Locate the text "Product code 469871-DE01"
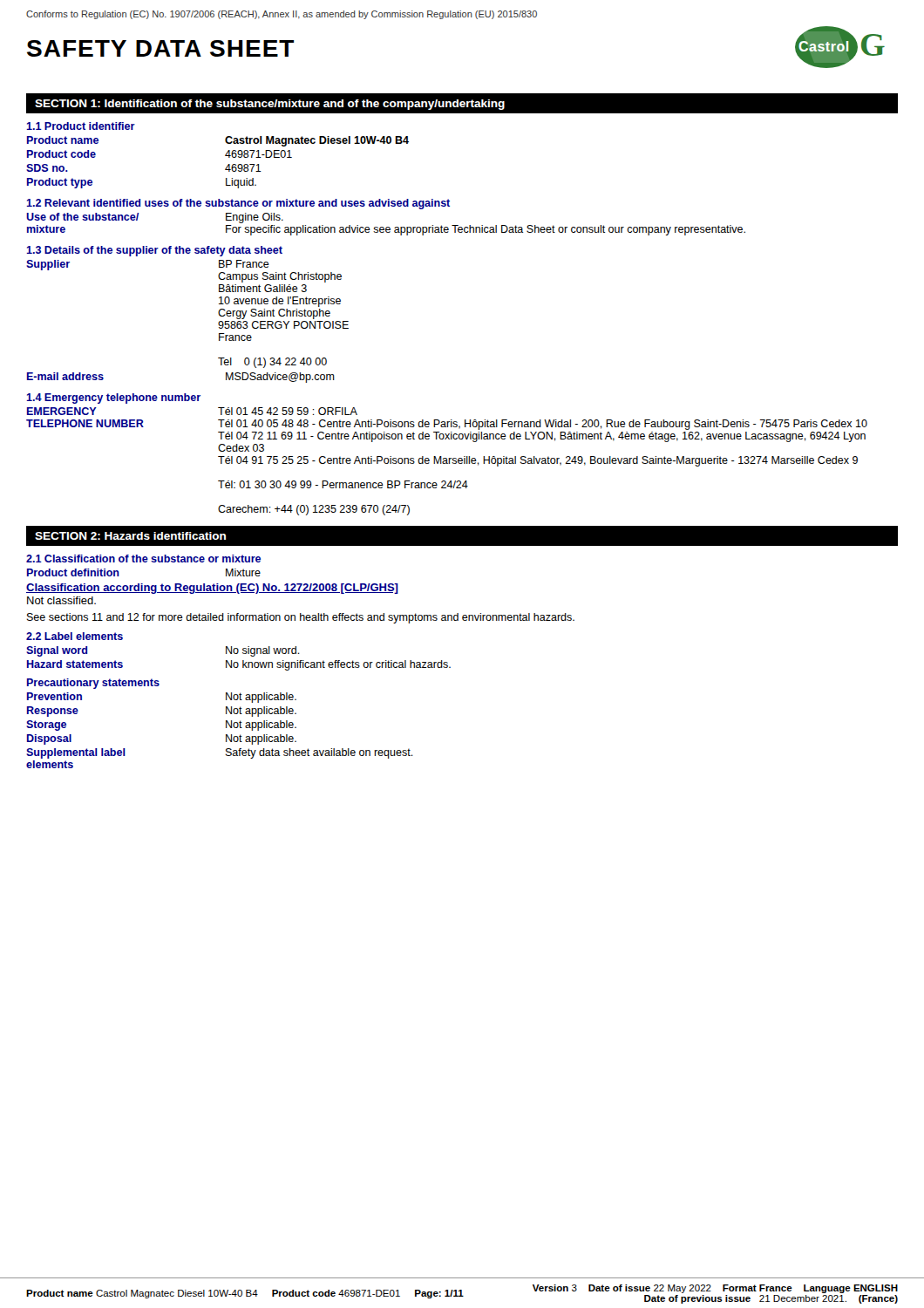924x1308 pixels. tap(59, 154)
